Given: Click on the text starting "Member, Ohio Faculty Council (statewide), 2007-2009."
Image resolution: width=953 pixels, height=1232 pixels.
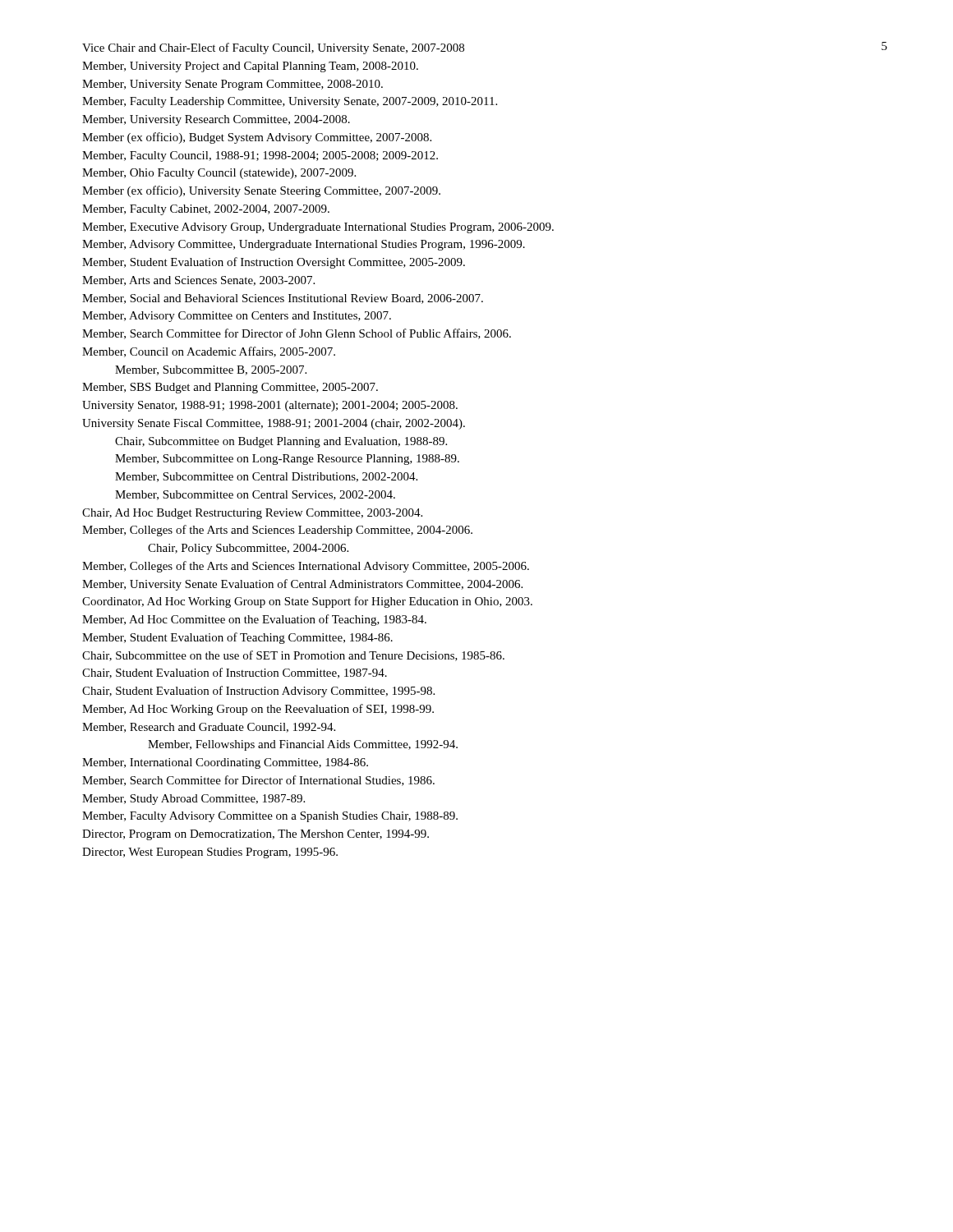Looking at the screenshot, I should coord(219,173).
